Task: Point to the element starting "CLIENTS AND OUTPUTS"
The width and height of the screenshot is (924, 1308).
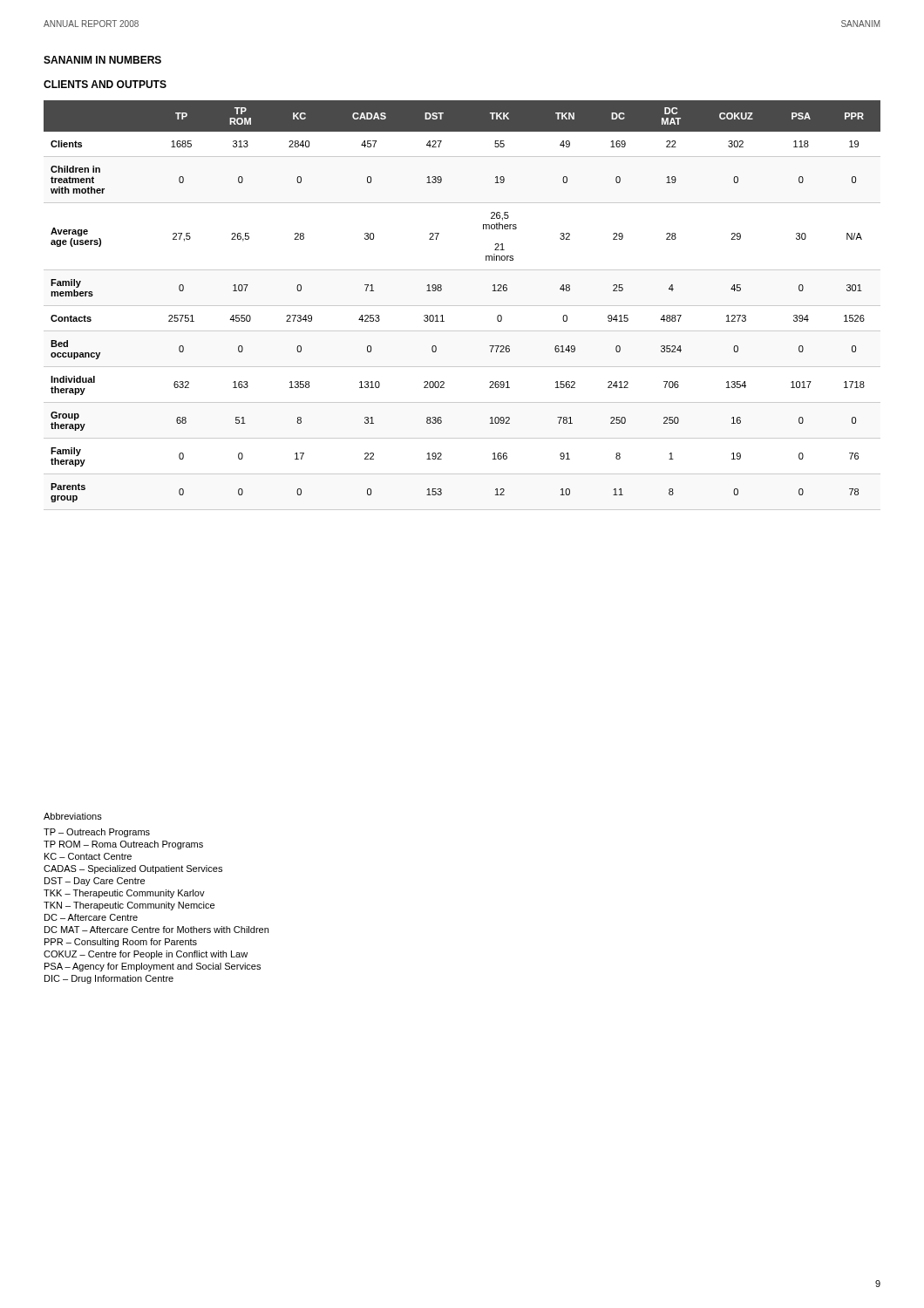Action: coord(105,85)
